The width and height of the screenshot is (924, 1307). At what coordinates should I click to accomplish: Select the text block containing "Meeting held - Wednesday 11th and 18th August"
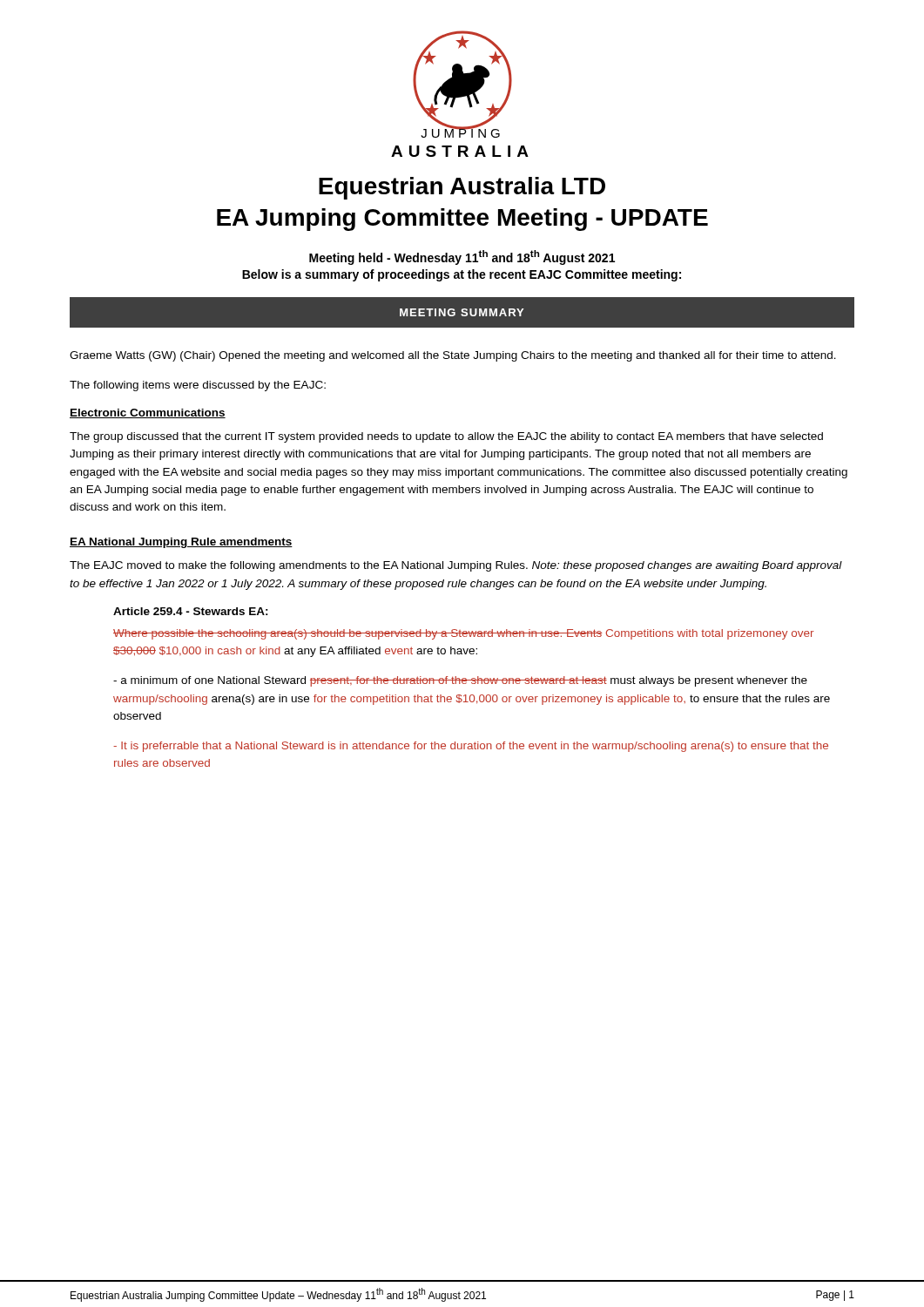[x=462, y=264]
